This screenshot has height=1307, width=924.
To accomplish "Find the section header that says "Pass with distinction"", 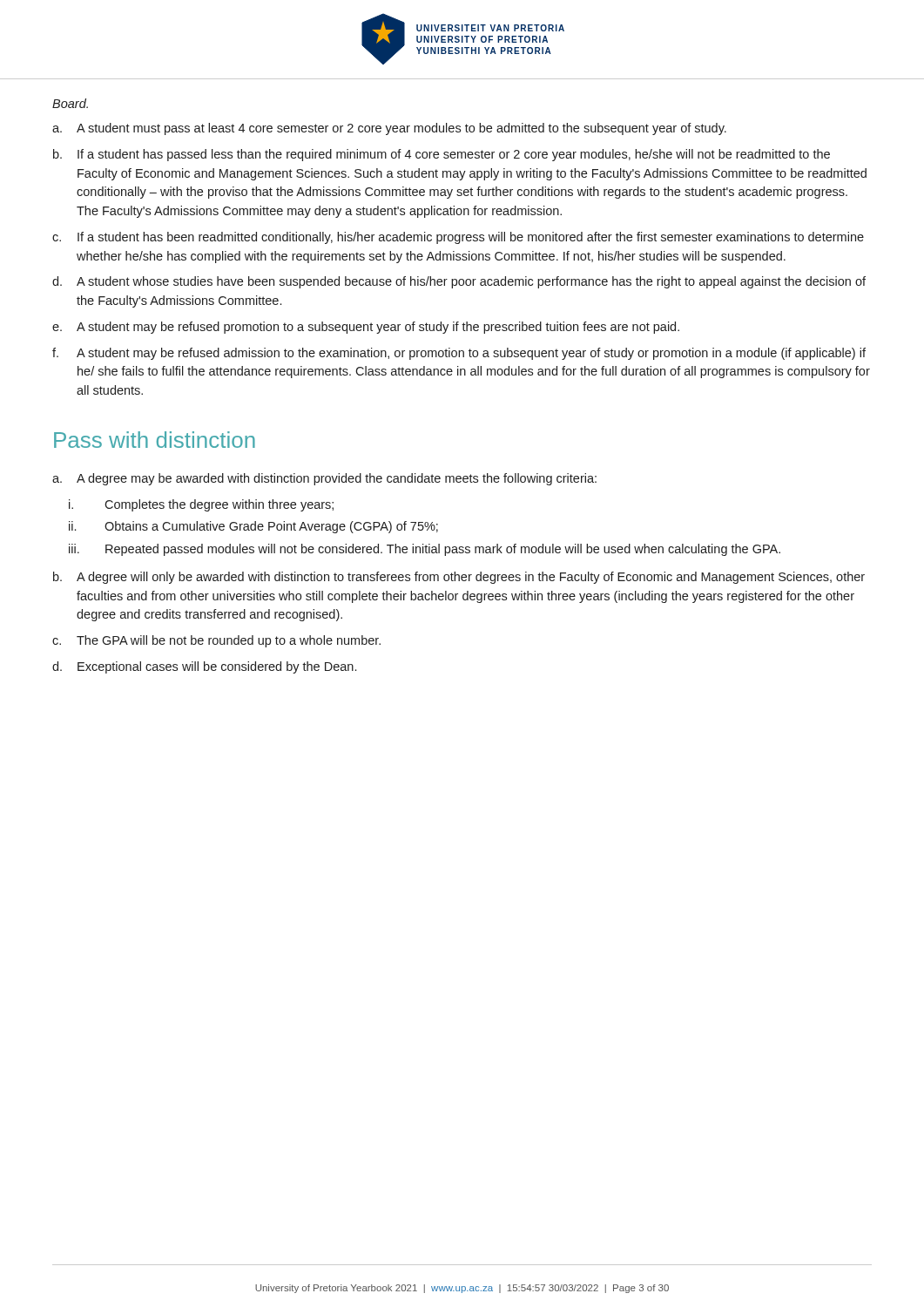I will 154,440.
